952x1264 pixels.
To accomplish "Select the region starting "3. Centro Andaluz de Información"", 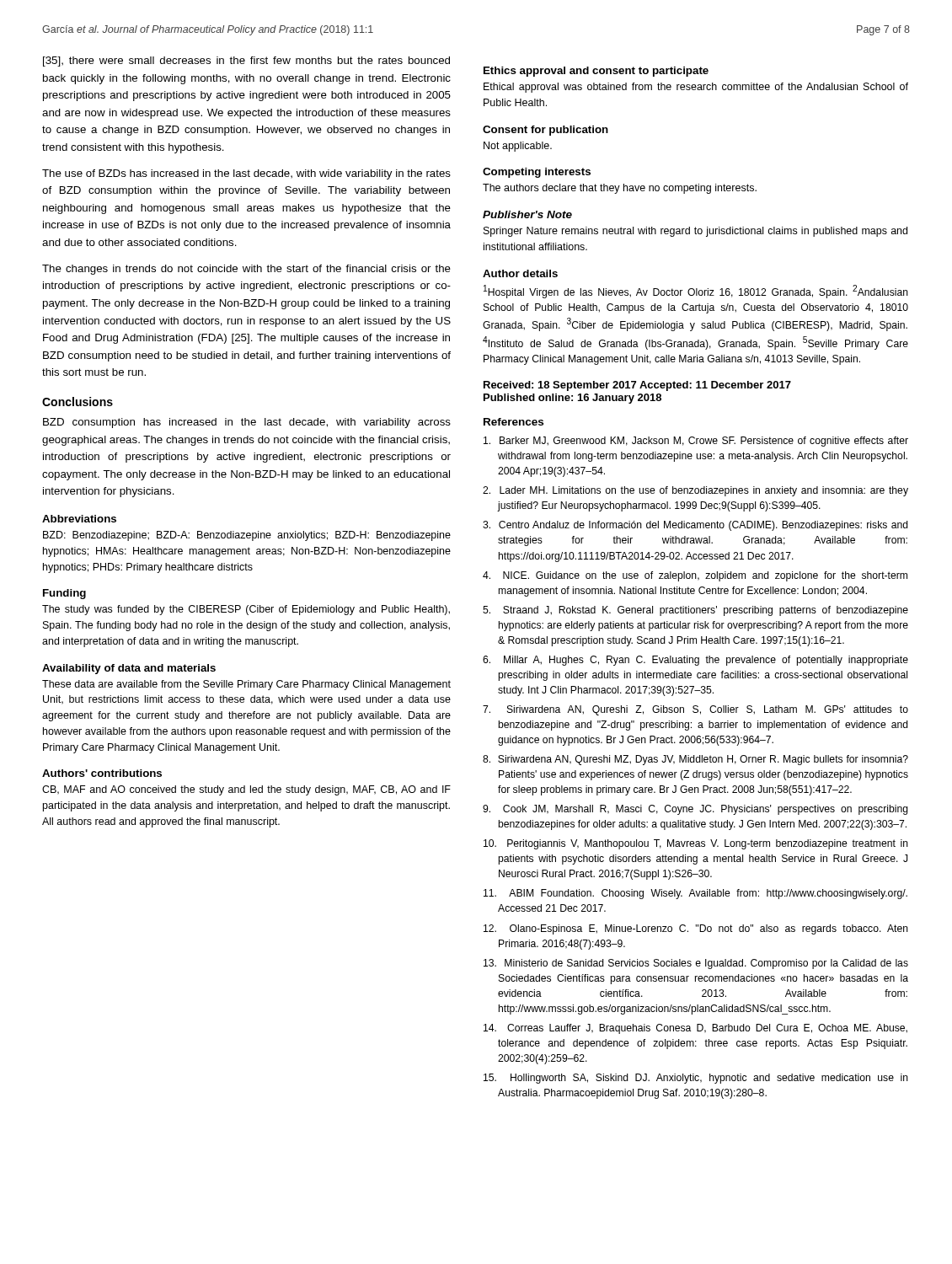I will [695, 540].
